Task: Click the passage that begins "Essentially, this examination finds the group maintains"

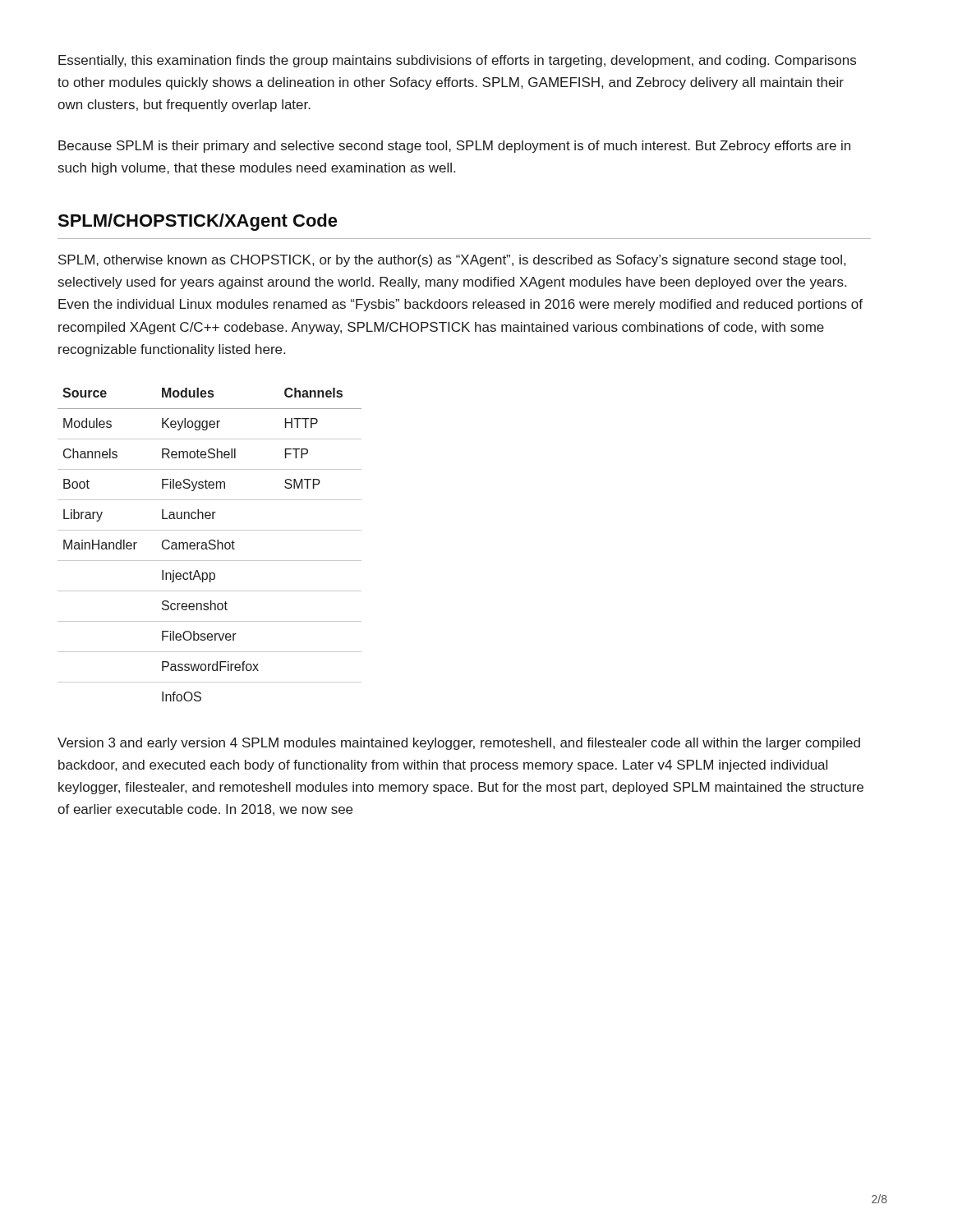Action: click(457, 83)
